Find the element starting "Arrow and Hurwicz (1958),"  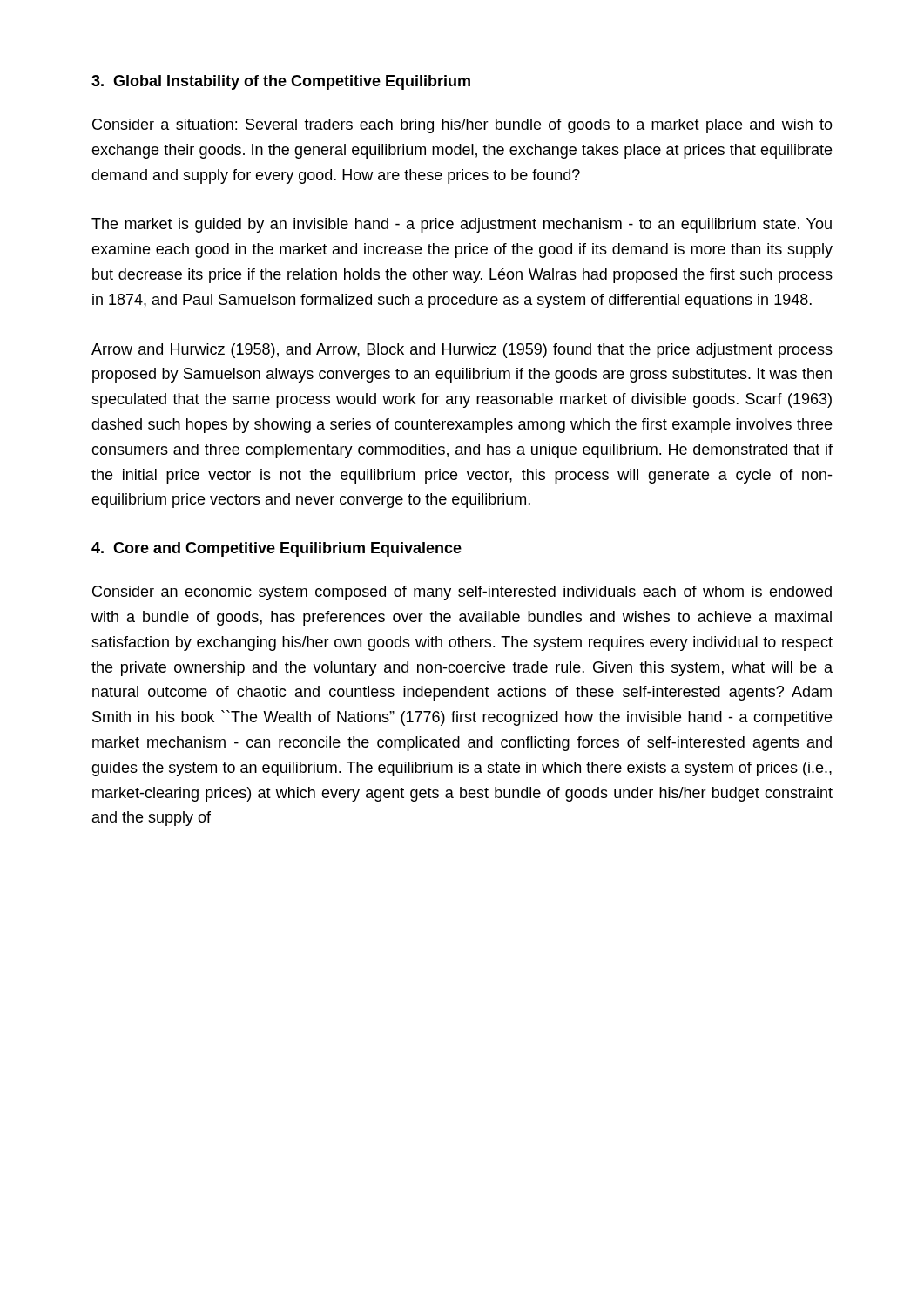pyautogui.click(x=462, y=424)
